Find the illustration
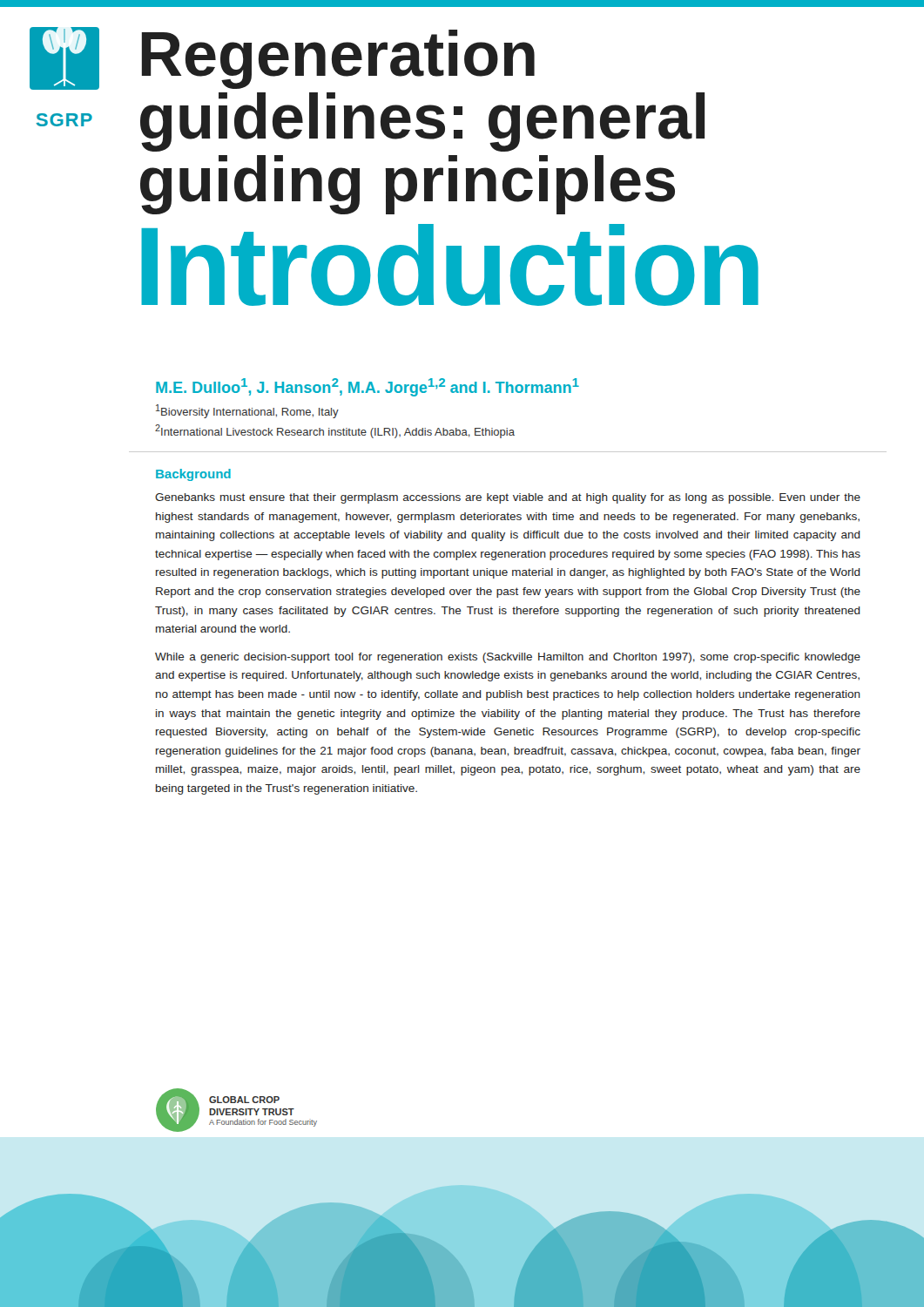 click(x=462, y=1222)
